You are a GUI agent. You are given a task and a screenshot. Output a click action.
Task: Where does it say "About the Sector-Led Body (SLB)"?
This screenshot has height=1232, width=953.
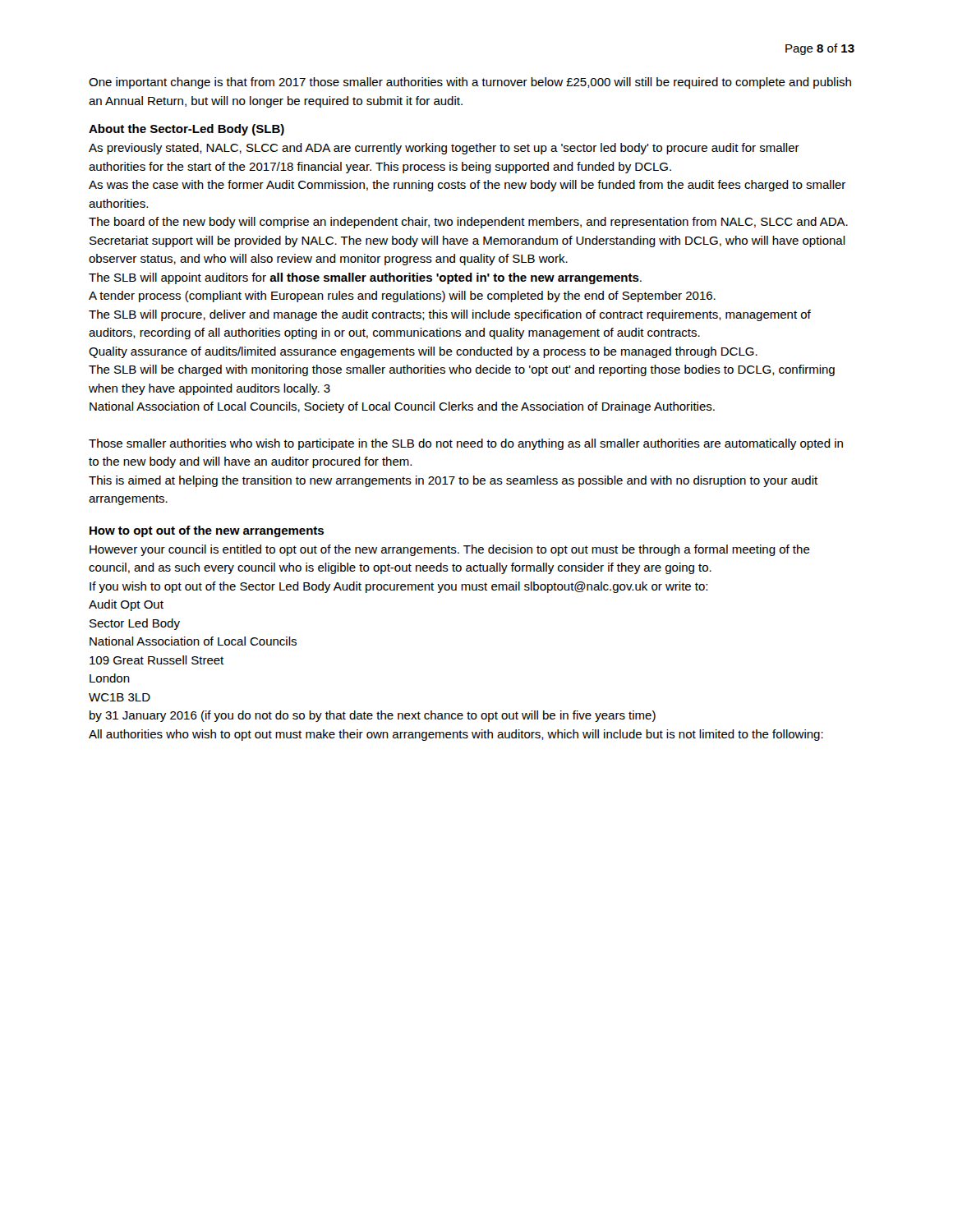[187, 129]
